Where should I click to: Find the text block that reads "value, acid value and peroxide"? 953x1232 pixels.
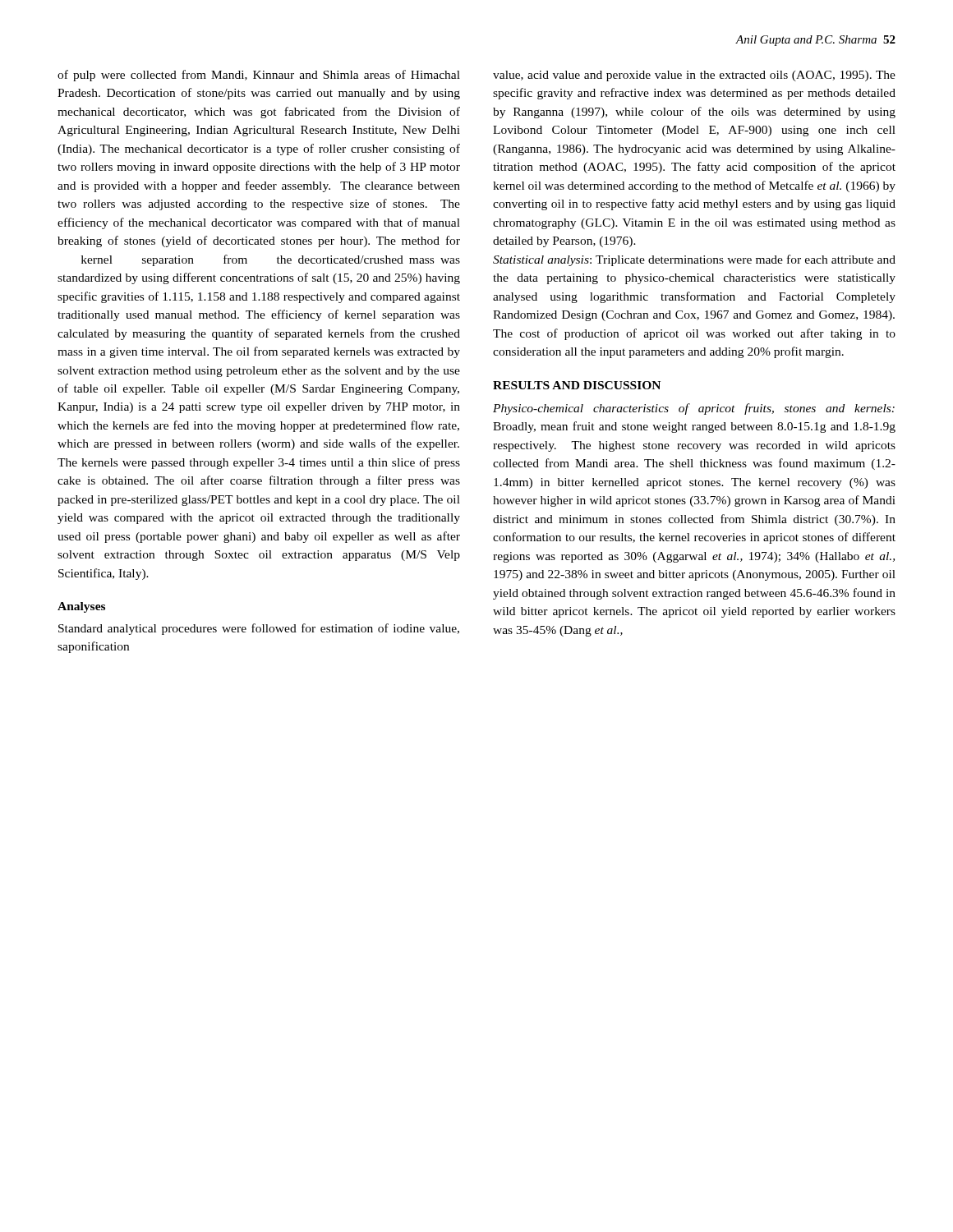(x=694, y=213)
